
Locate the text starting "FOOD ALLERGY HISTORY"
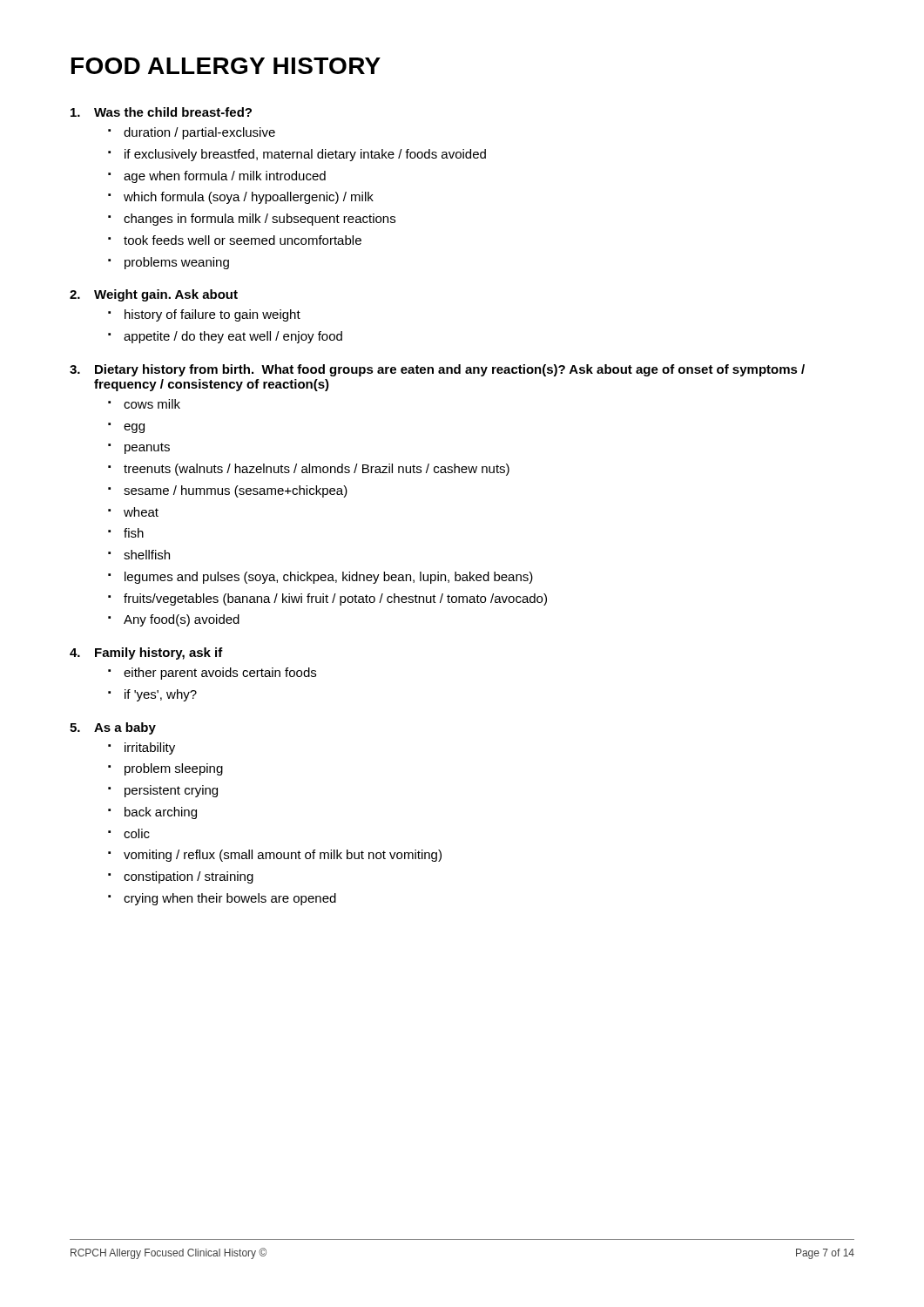coord(225,66)
